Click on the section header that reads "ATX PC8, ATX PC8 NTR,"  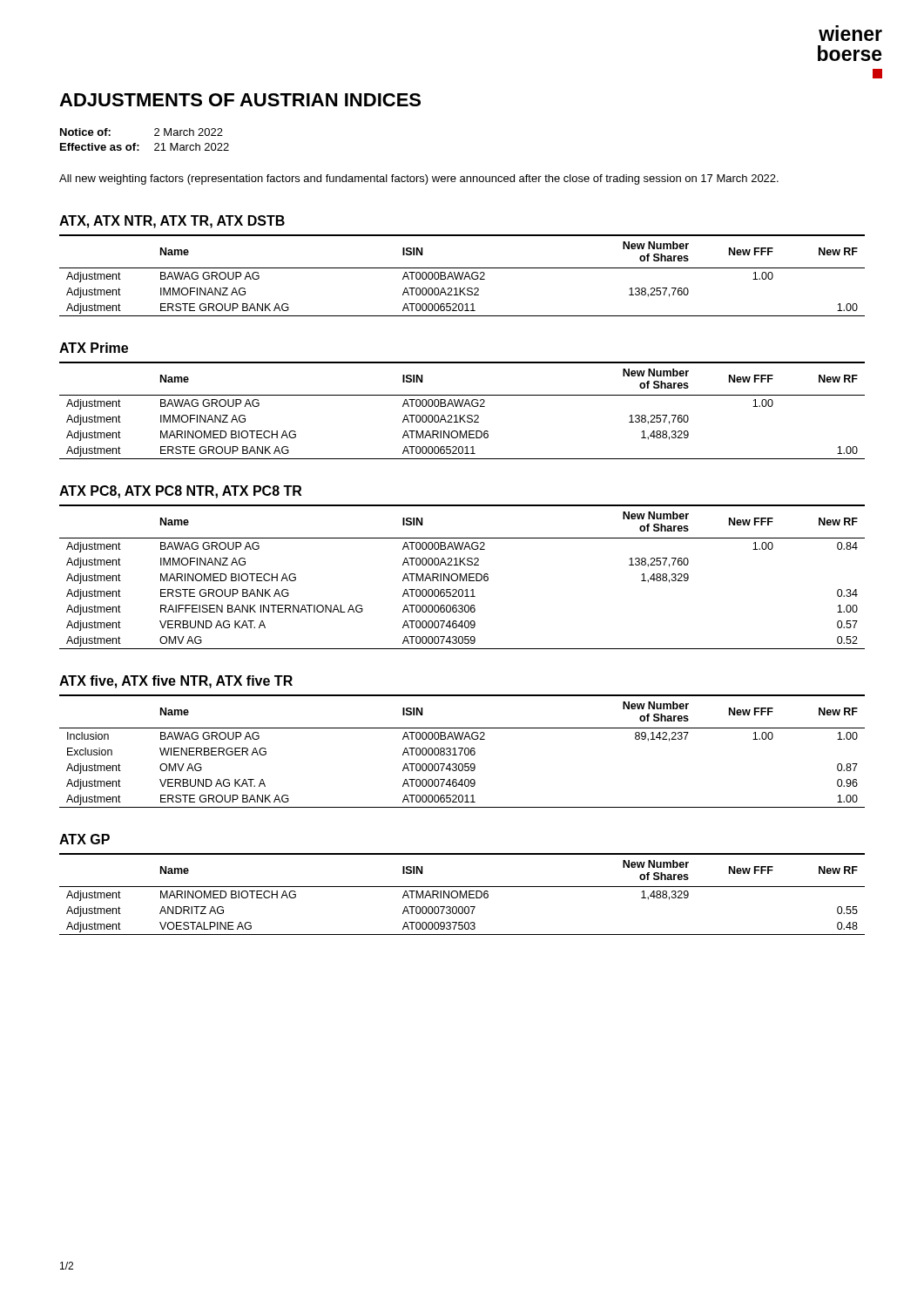(x=181, y=491)
